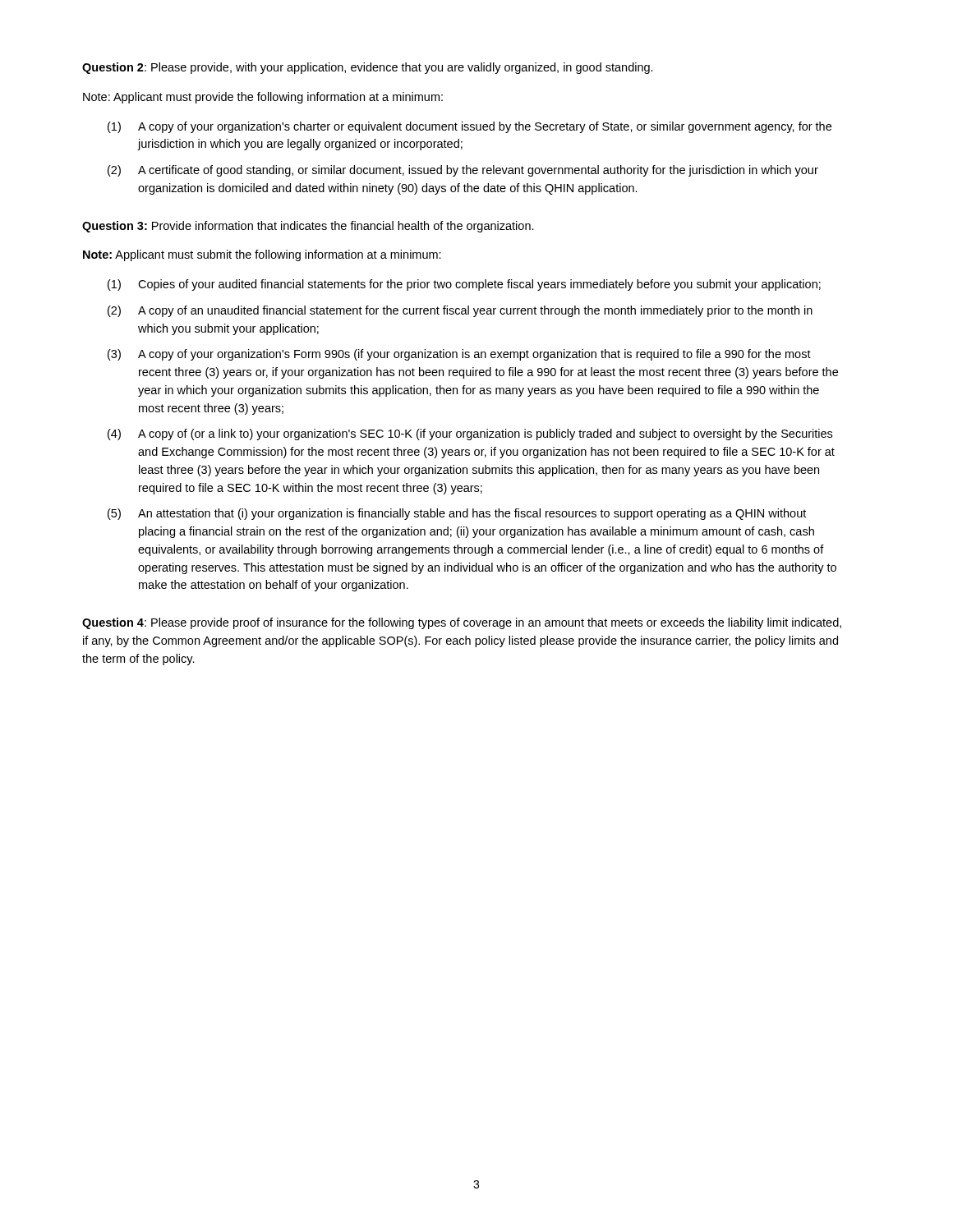Image resolution: width=953 pixels, height=1232 pixels.
Task: Navigate to the element starting "(3) A copy of your organization's"
Action: coord(476,382)
